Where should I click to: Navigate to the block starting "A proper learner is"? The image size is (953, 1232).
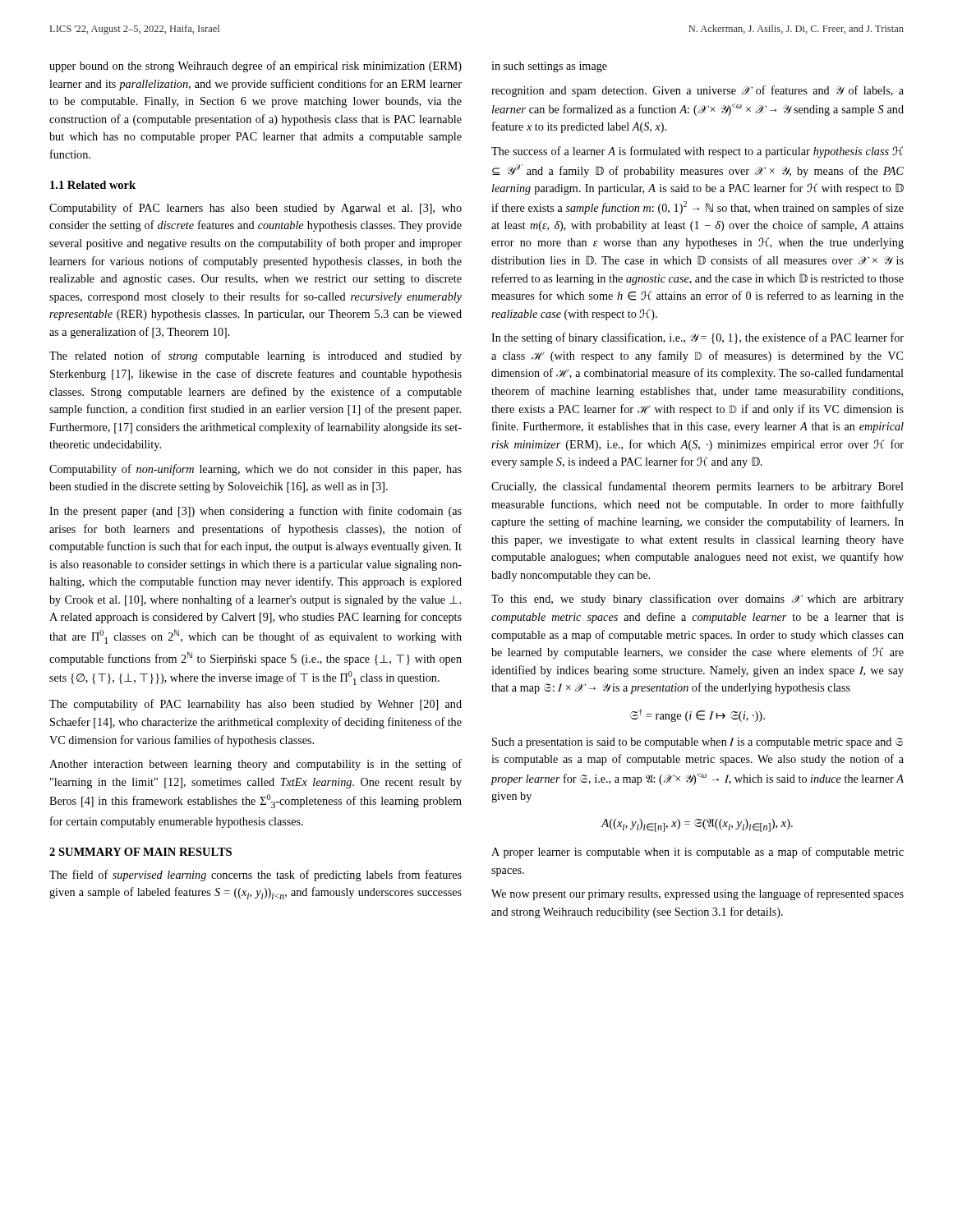coord(698,861)
